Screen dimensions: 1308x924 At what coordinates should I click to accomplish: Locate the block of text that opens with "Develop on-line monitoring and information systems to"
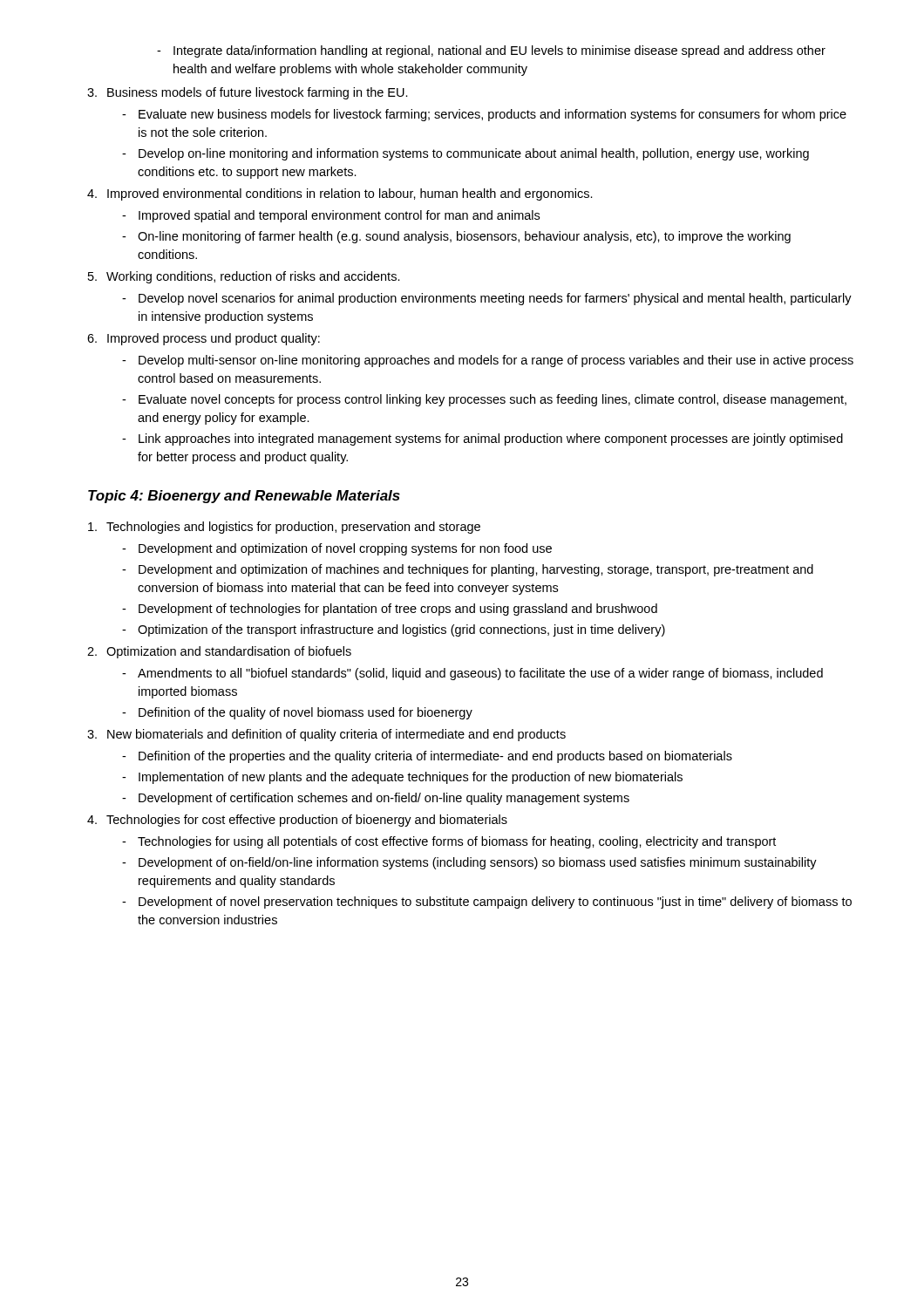click(x=474, y=163)
